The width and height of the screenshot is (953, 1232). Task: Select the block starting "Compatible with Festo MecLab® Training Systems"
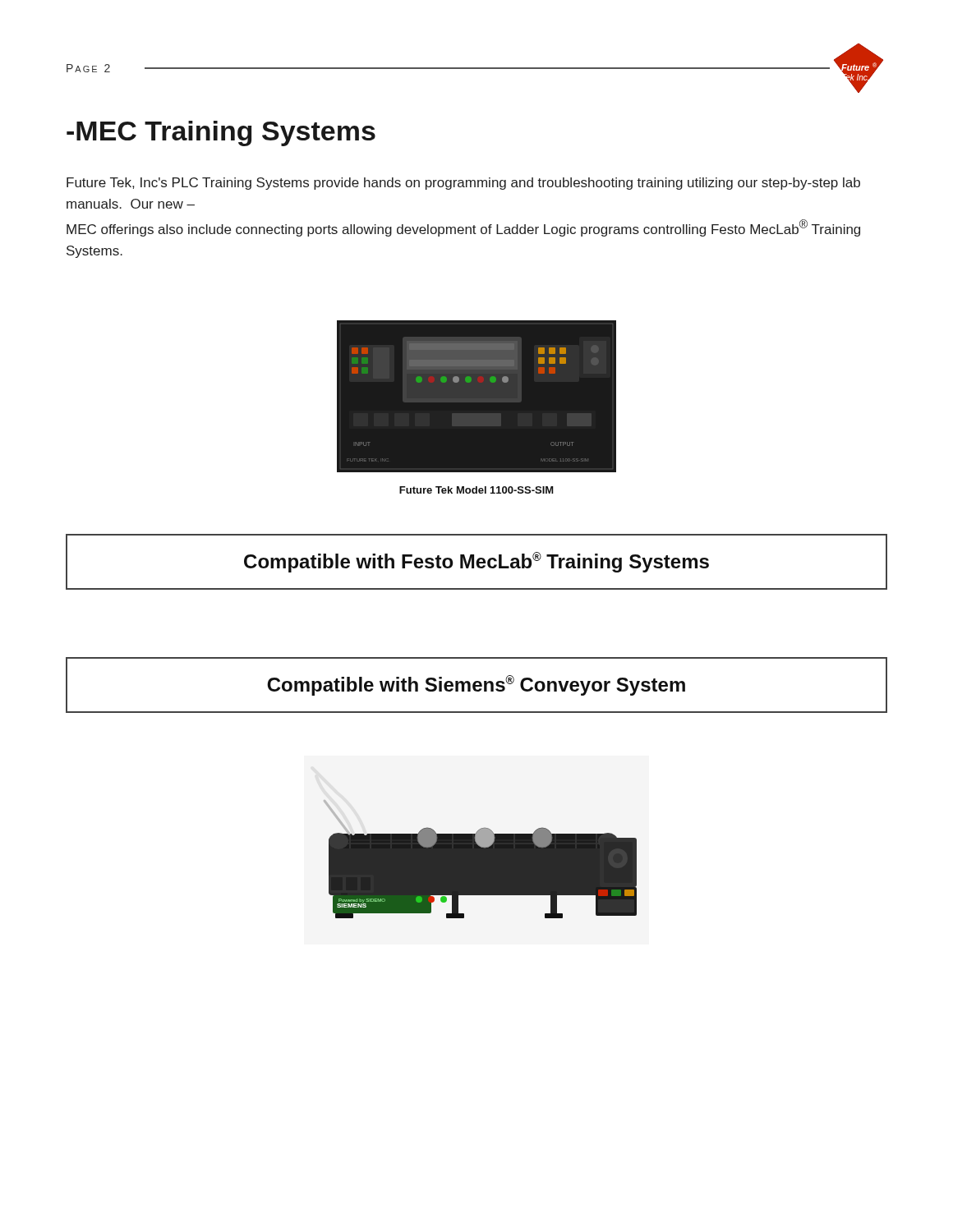pyautogui.click(x=476, y=561)
